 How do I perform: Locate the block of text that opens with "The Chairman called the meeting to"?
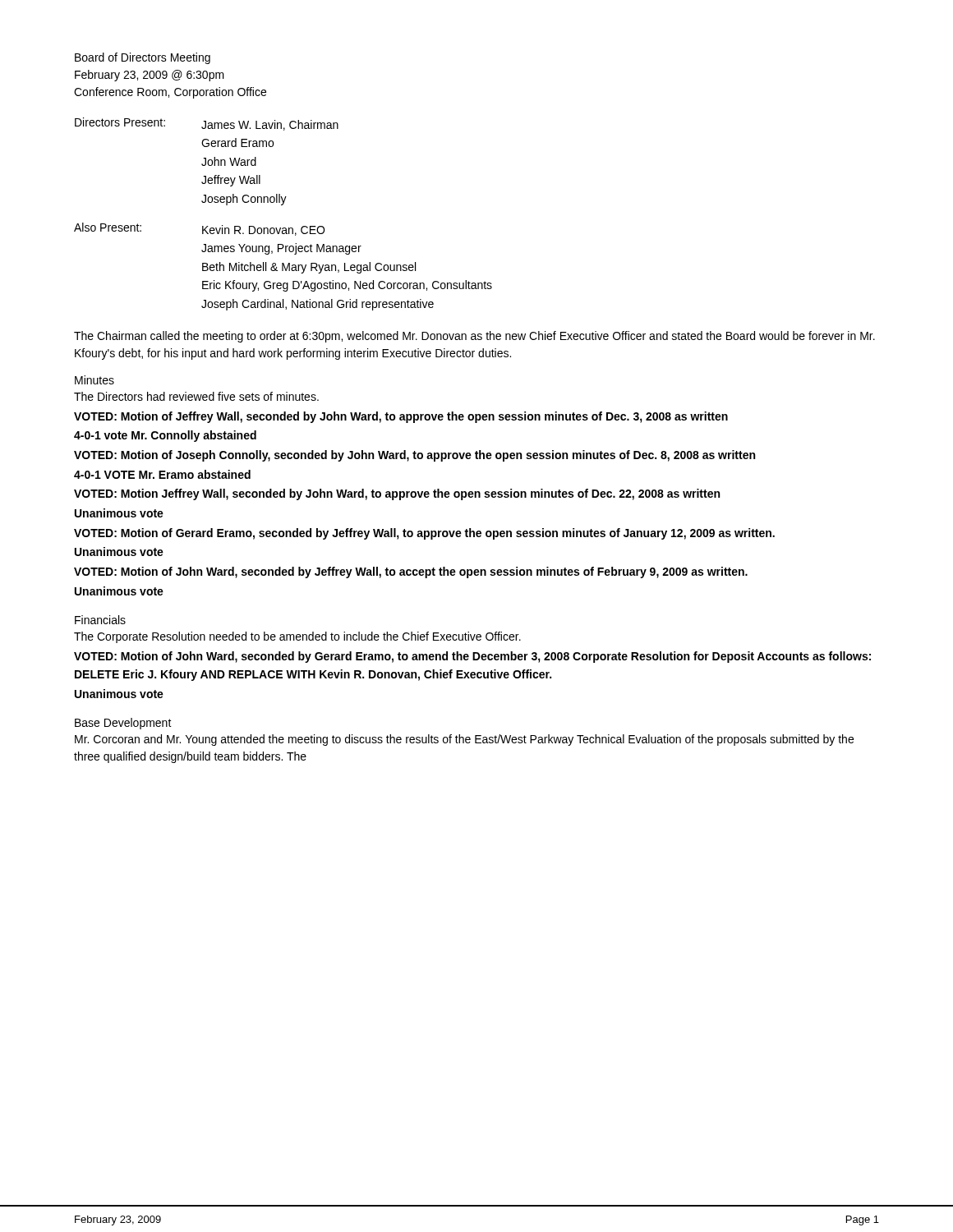(x=475, y=344)
